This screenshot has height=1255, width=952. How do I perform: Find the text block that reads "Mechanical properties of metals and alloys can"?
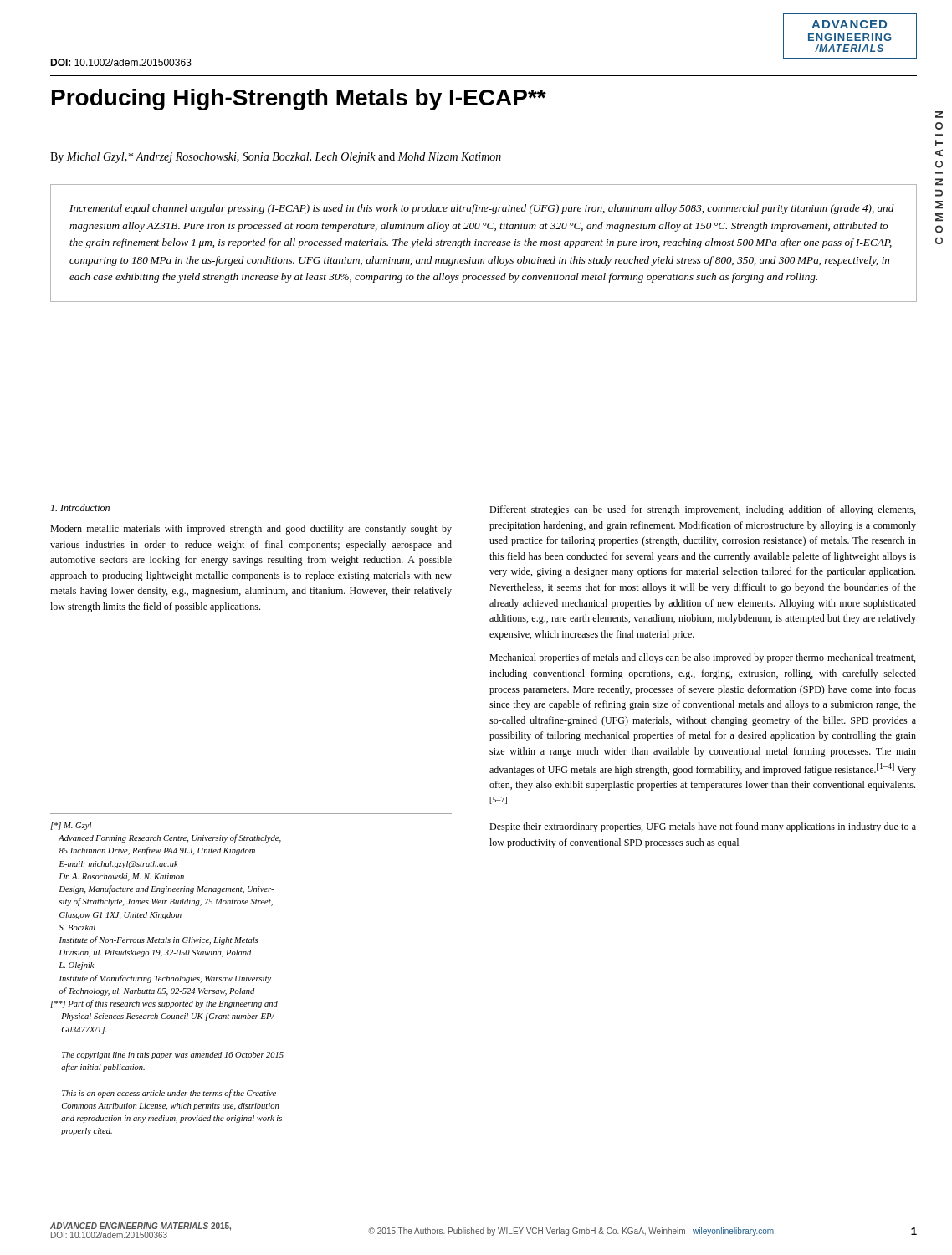pyautogui.click(x=703, y=728)
